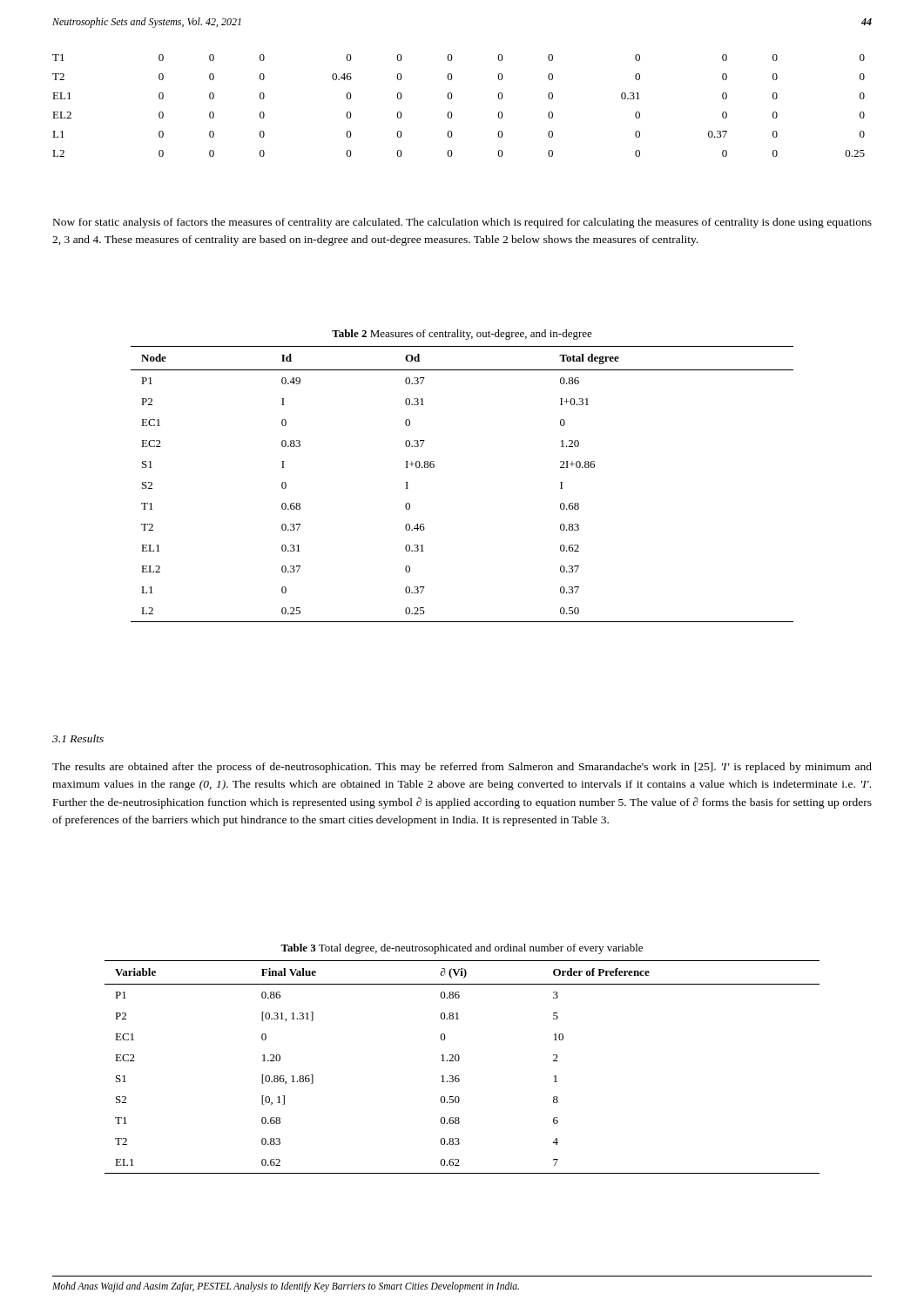The height and width of the screenshot is (1307, 924).
Task: Click the caption that begins "Table 3 Total"
Action: [462, 948]
